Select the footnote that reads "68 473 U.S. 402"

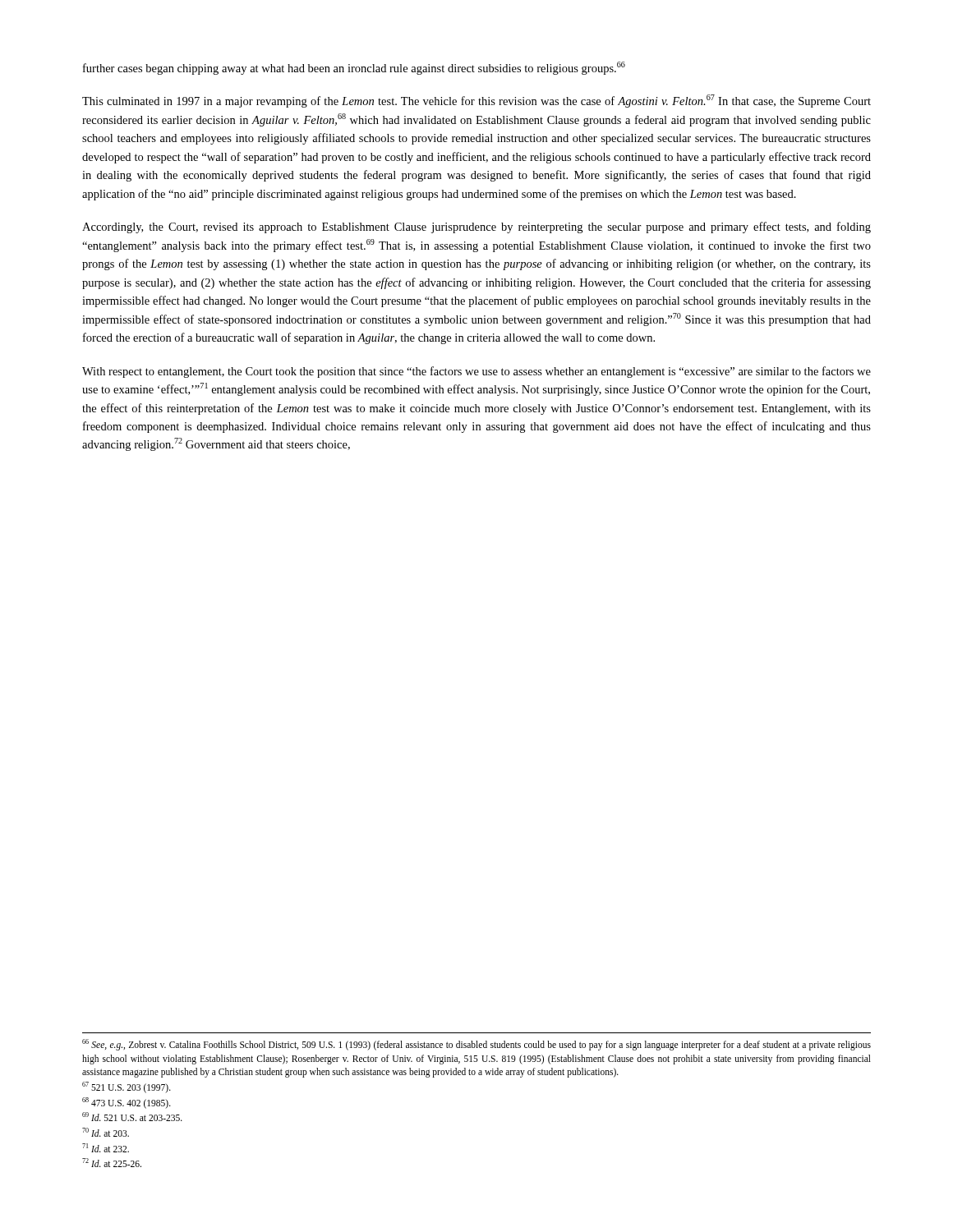127,1102
